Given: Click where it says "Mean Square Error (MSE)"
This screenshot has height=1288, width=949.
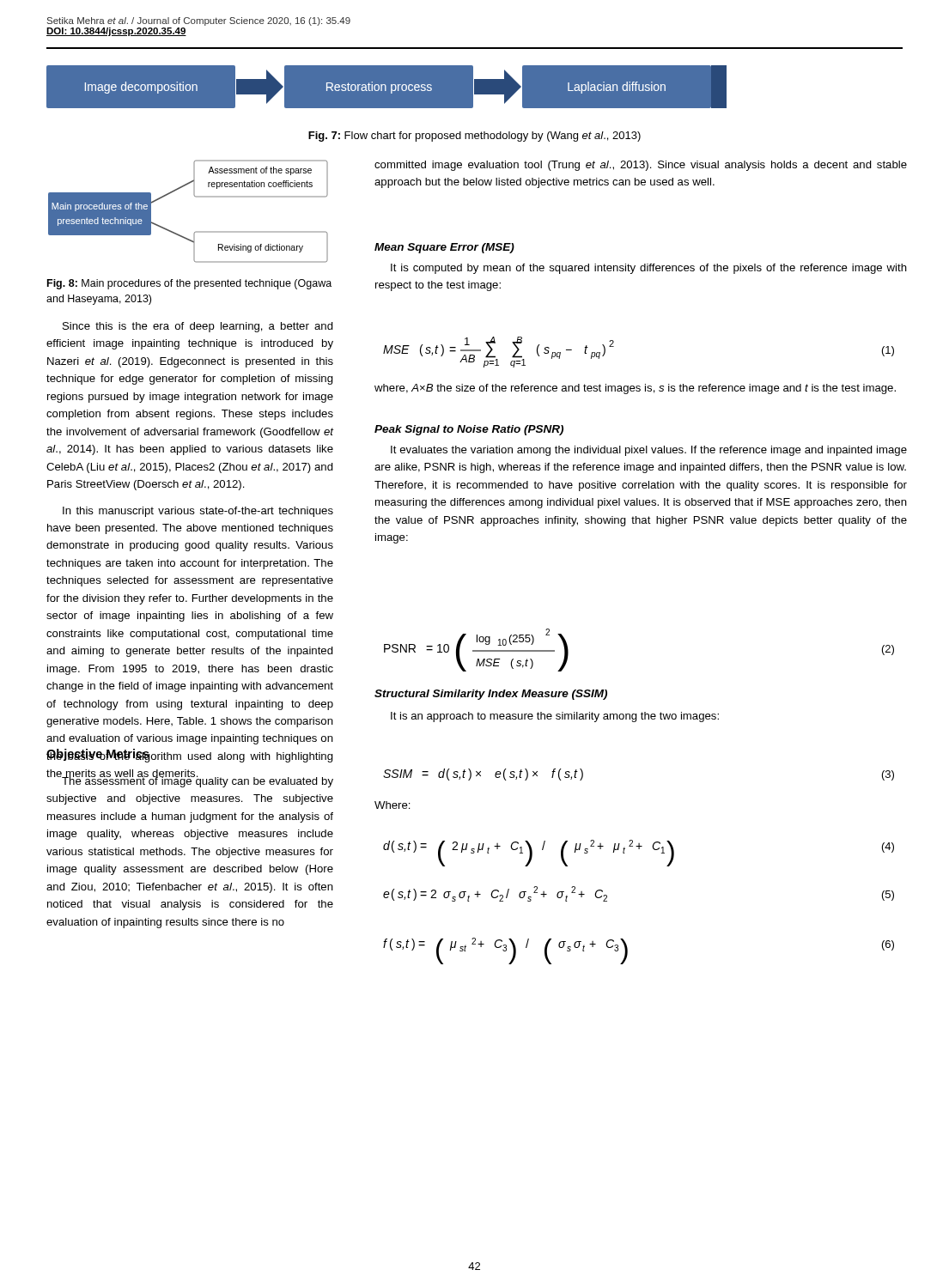Looking at the screenshot, I should [444, 247].
